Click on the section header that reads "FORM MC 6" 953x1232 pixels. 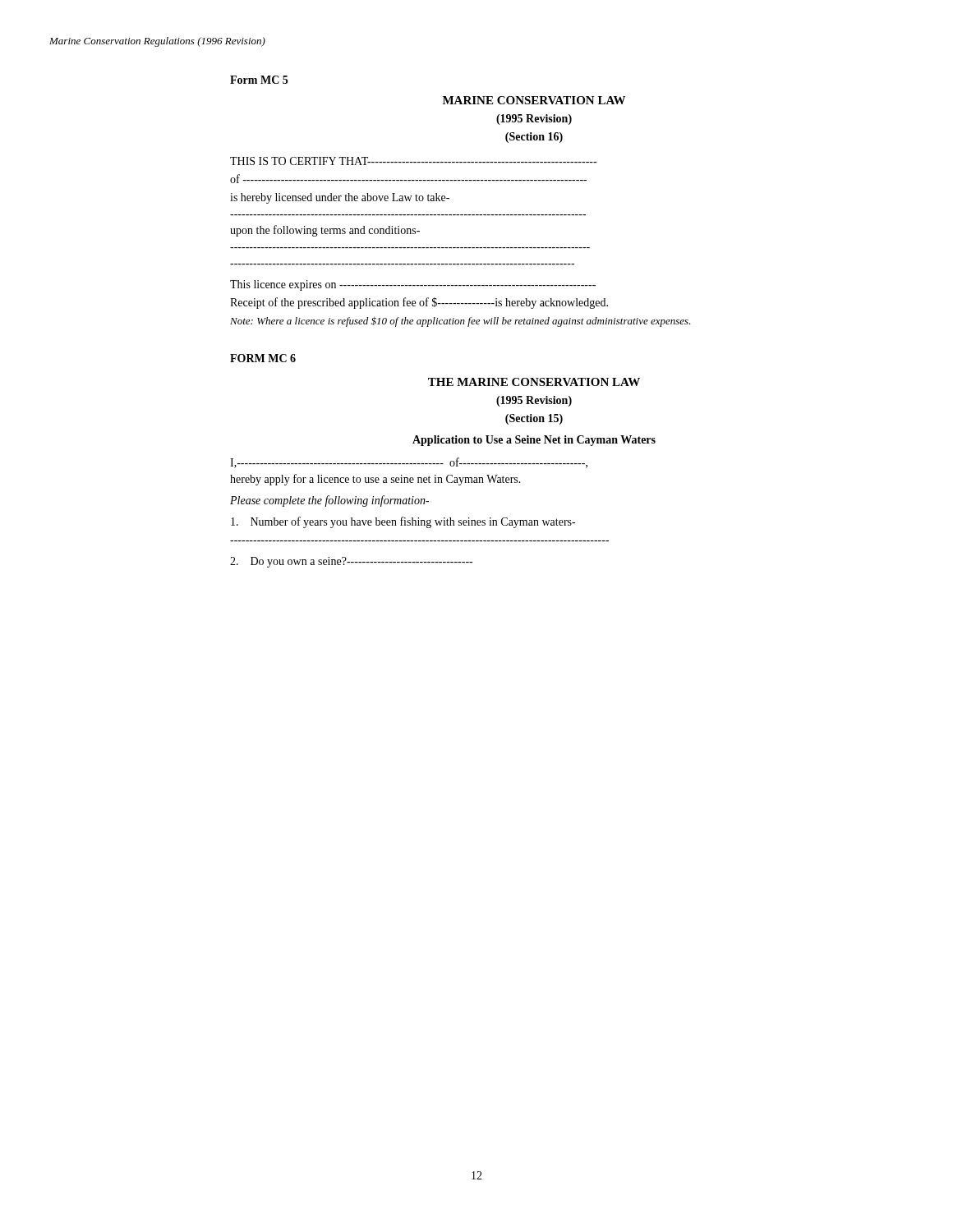pos(263,359)
